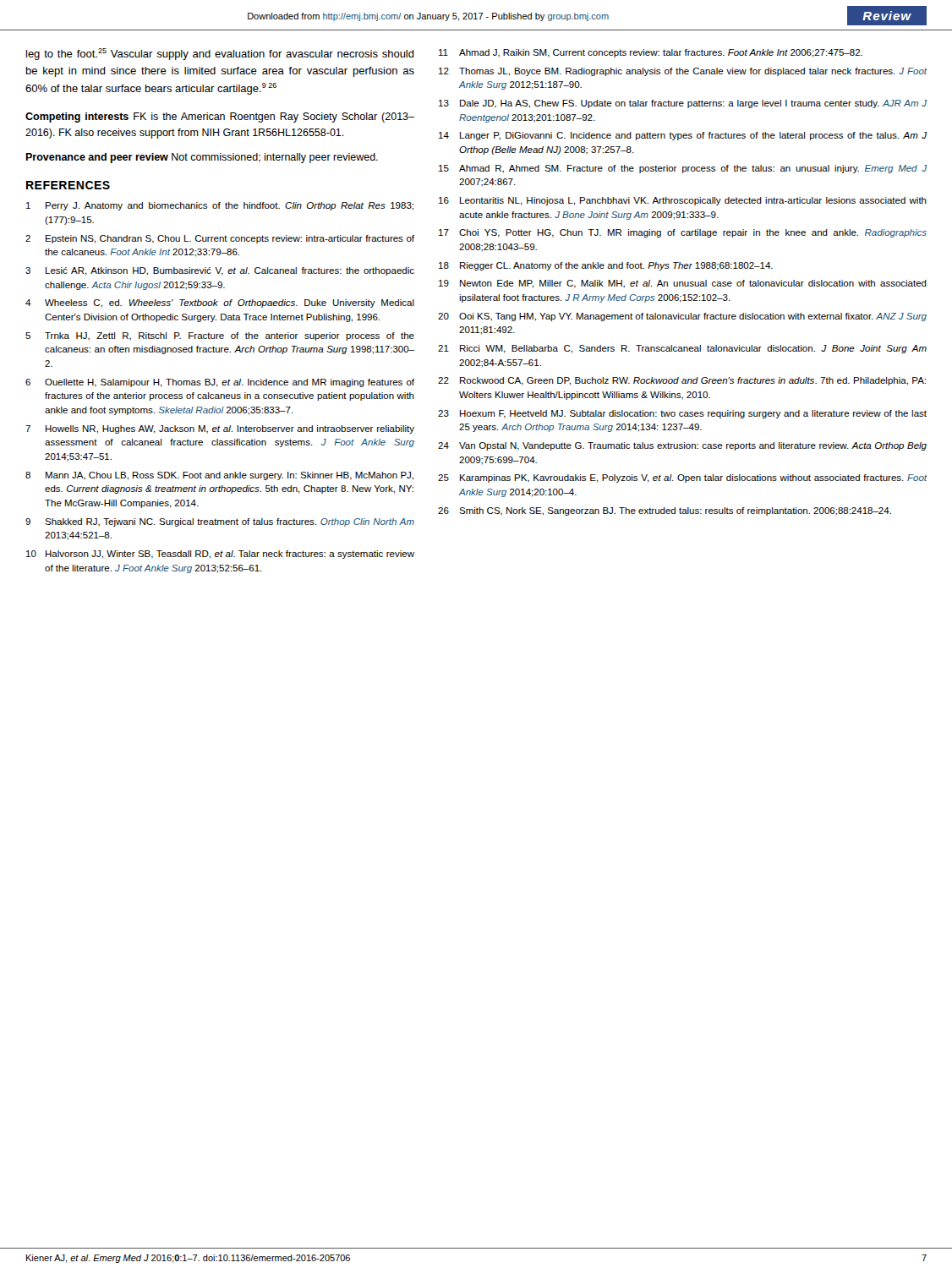Viewport: 952px width, 1268px height.
Task: Click on the text starting "11 Ahmad J, Raikin"
Action: 650,53
